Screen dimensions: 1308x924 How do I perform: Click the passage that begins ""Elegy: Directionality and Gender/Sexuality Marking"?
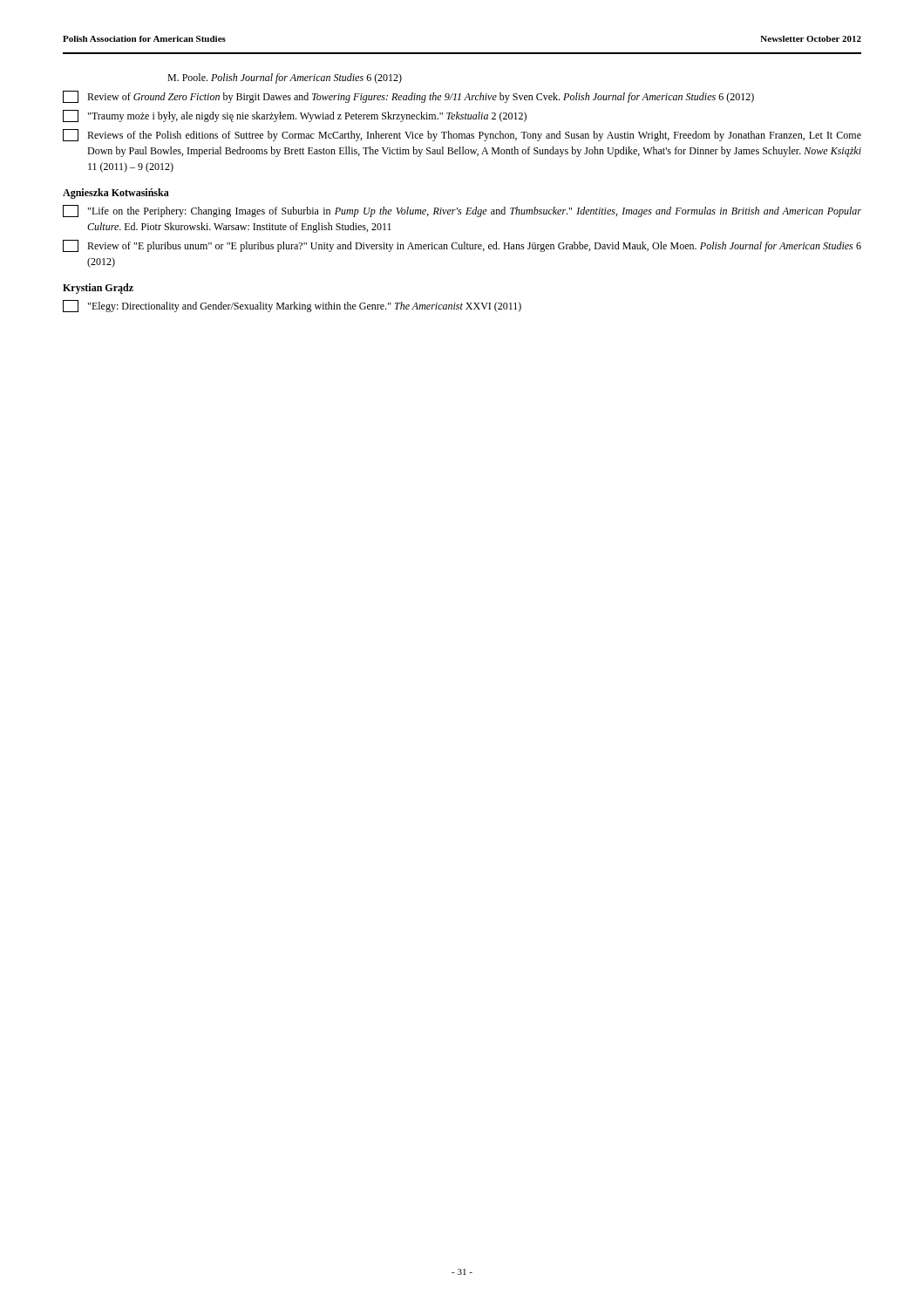pos(462,306)
